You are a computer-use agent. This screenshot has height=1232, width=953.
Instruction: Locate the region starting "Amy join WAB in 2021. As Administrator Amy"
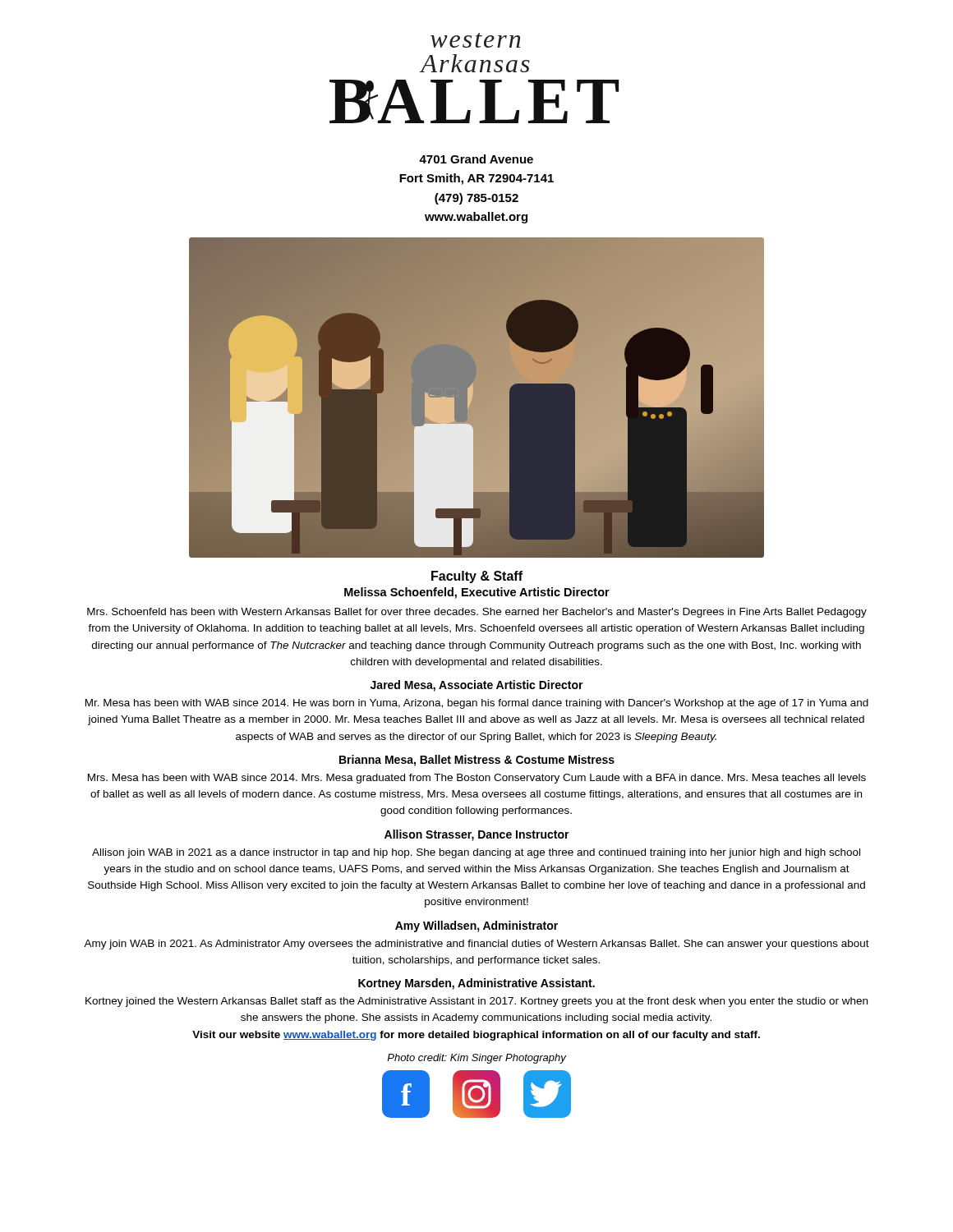coord(476,951)
